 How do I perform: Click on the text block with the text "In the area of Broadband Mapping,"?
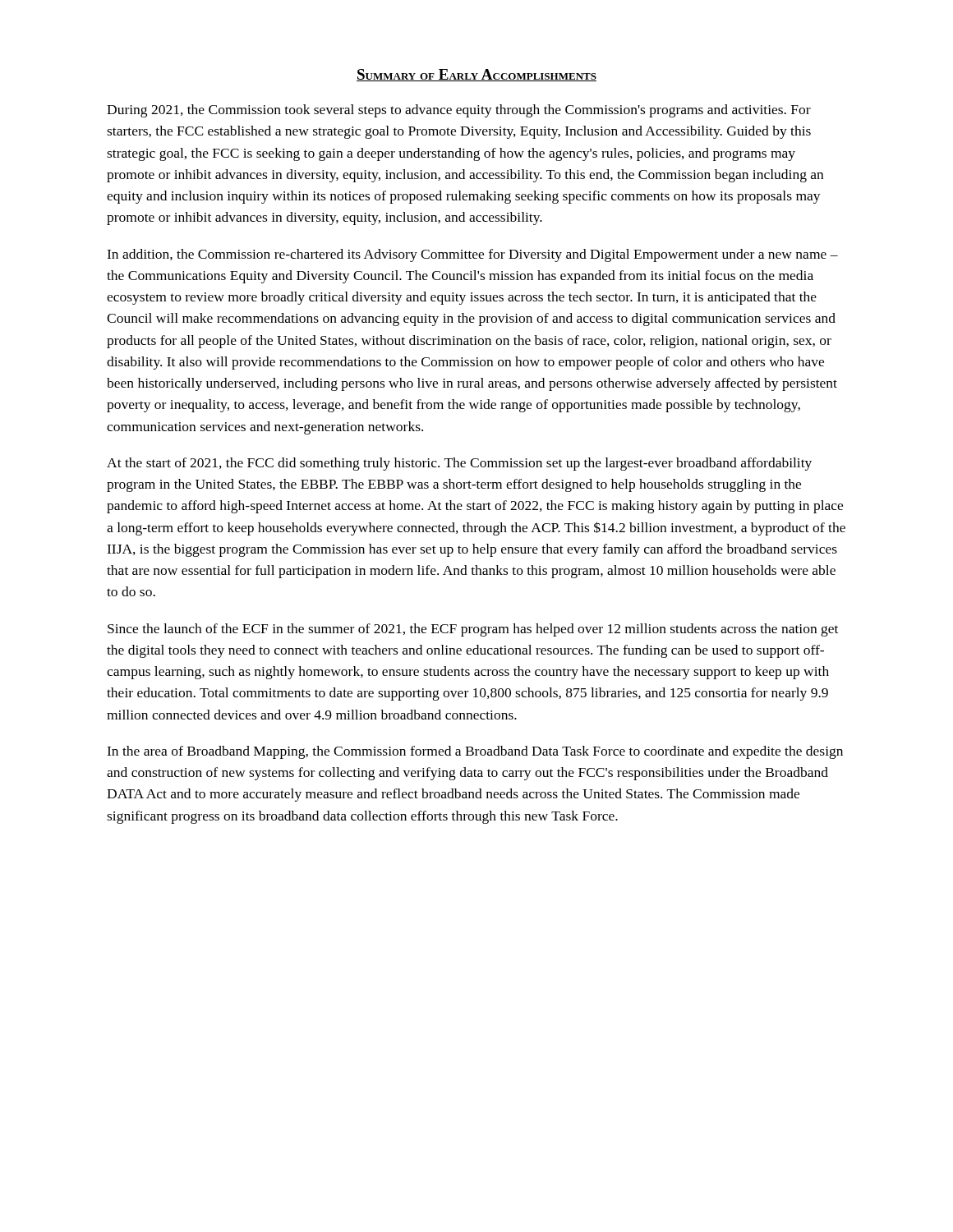(x=475, y=783)
